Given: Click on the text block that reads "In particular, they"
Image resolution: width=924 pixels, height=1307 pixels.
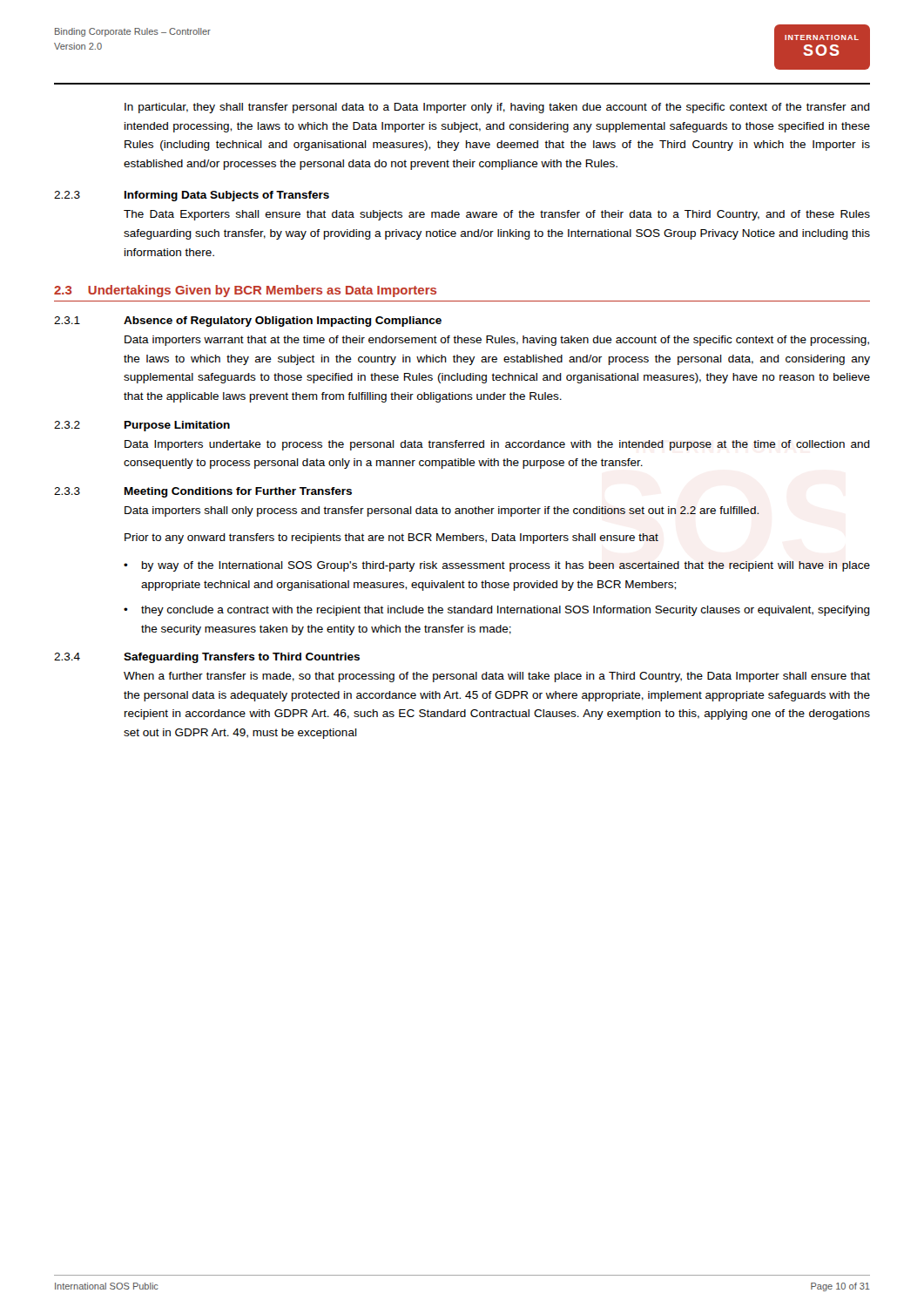Looking at the screenshot, I should [497, 135].
